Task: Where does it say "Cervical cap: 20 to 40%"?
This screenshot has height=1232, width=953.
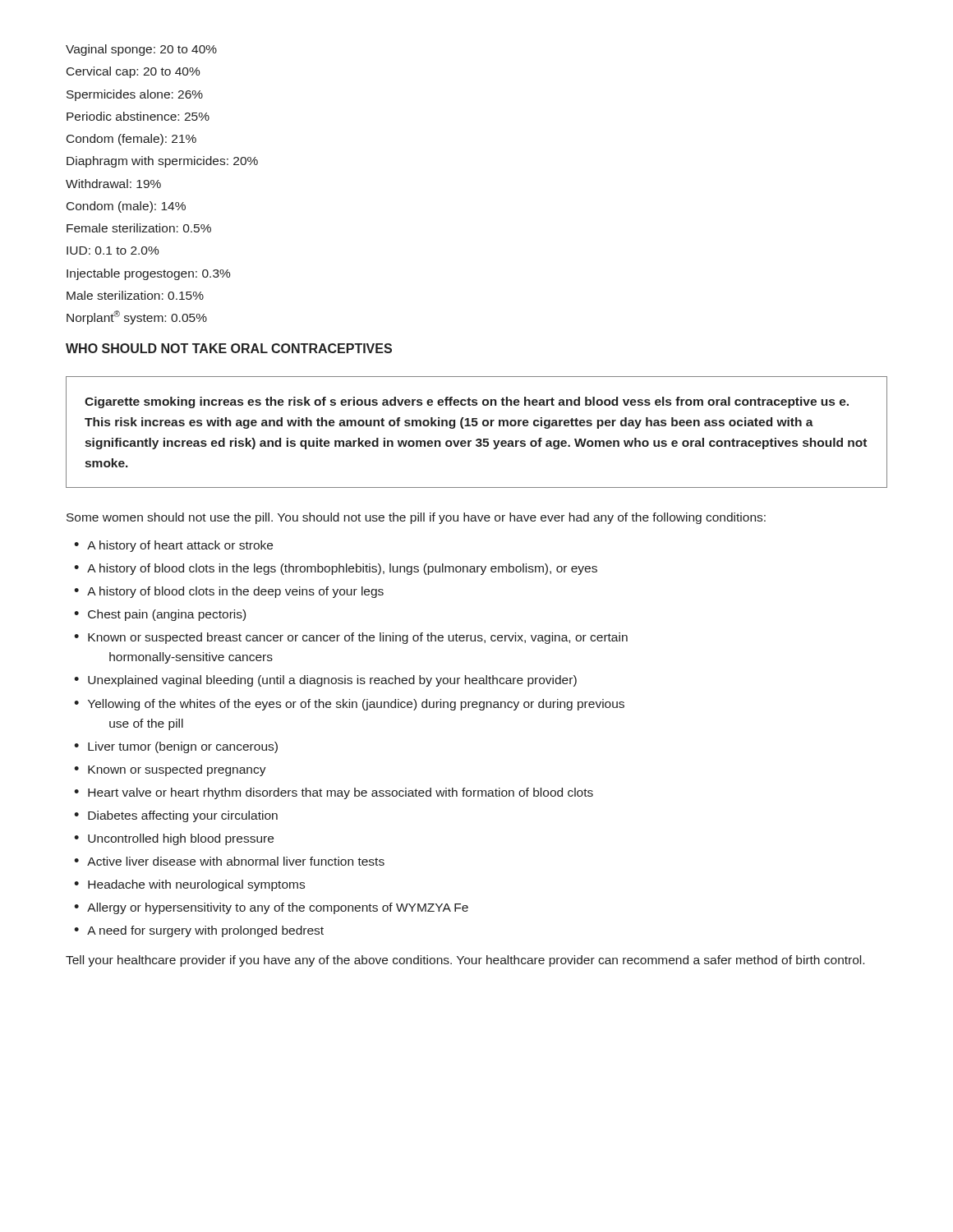Action: tap(133, 71)
